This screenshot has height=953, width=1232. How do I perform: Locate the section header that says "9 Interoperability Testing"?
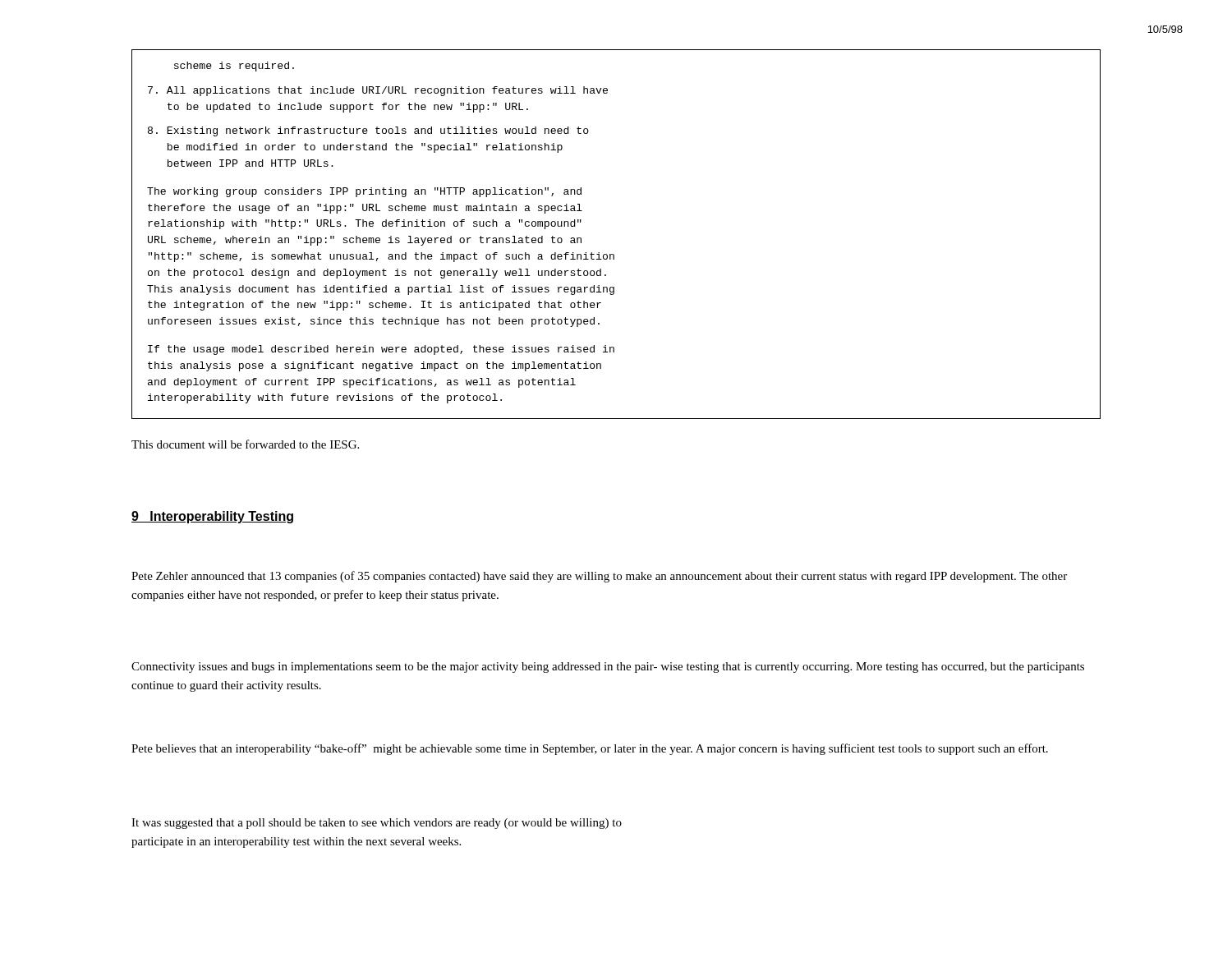click(213, 516)
